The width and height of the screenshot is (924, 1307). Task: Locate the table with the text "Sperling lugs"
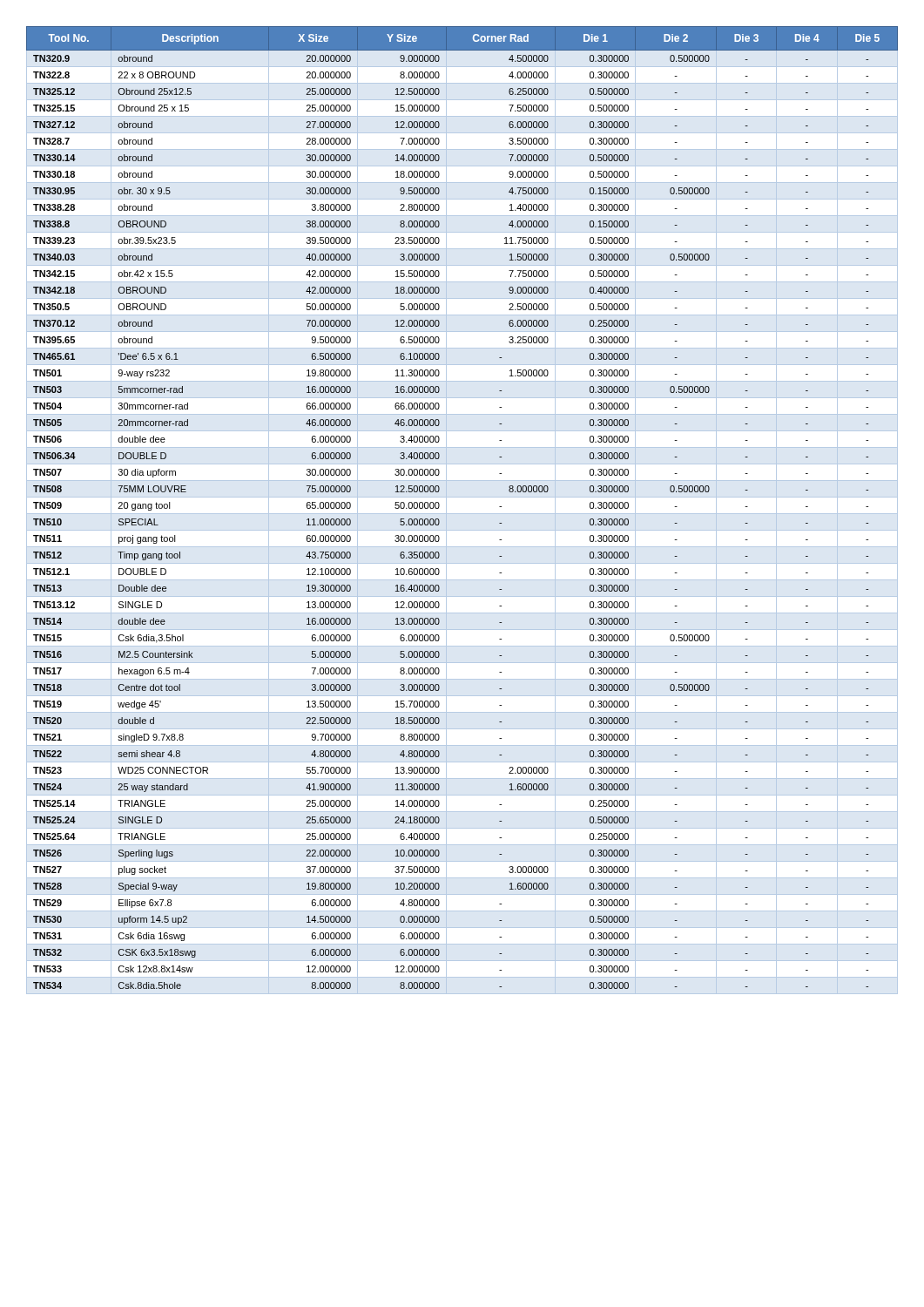click(462, 510)
